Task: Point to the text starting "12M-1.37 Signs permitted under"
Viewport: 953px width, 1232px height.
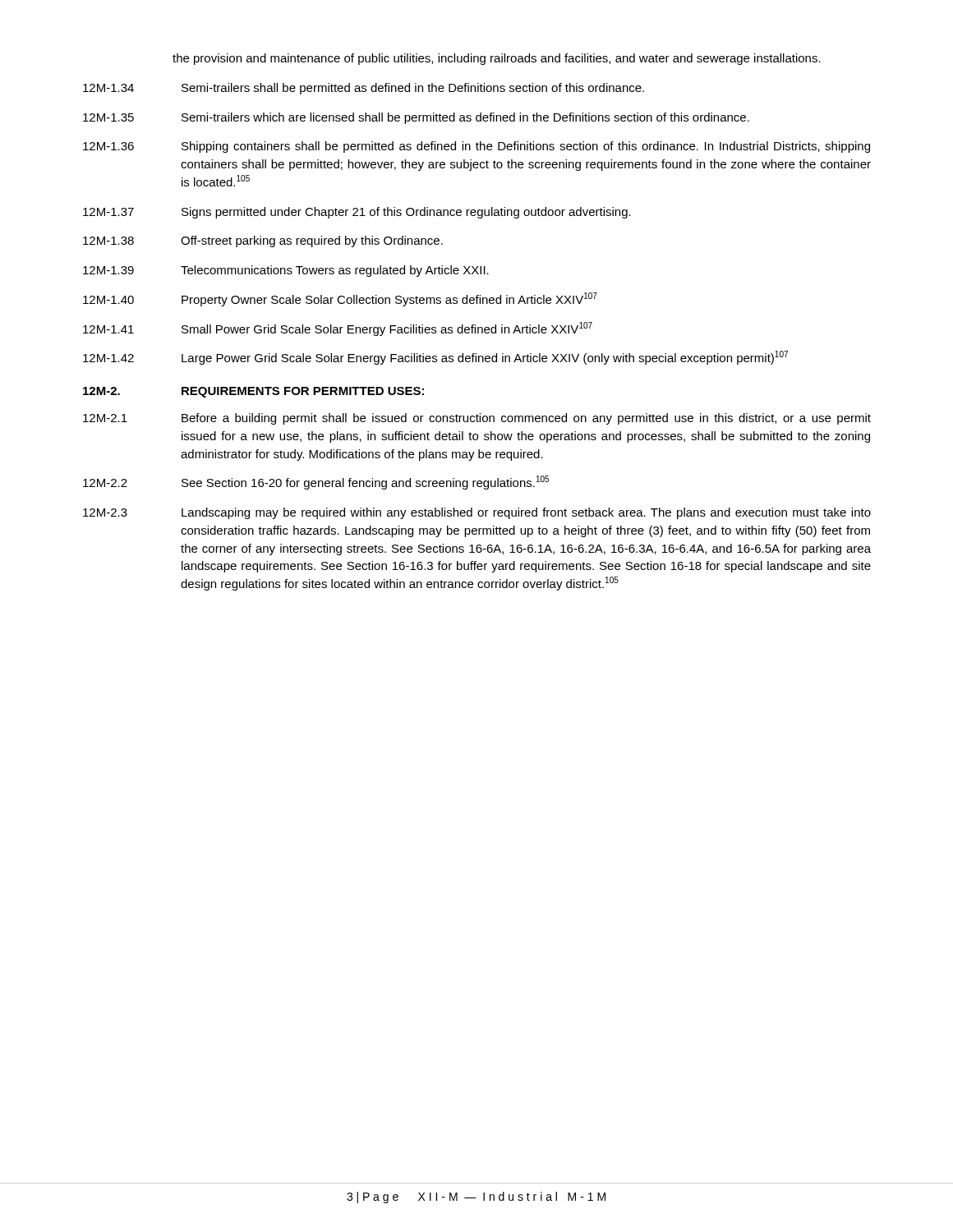Action: click(476, 211)
